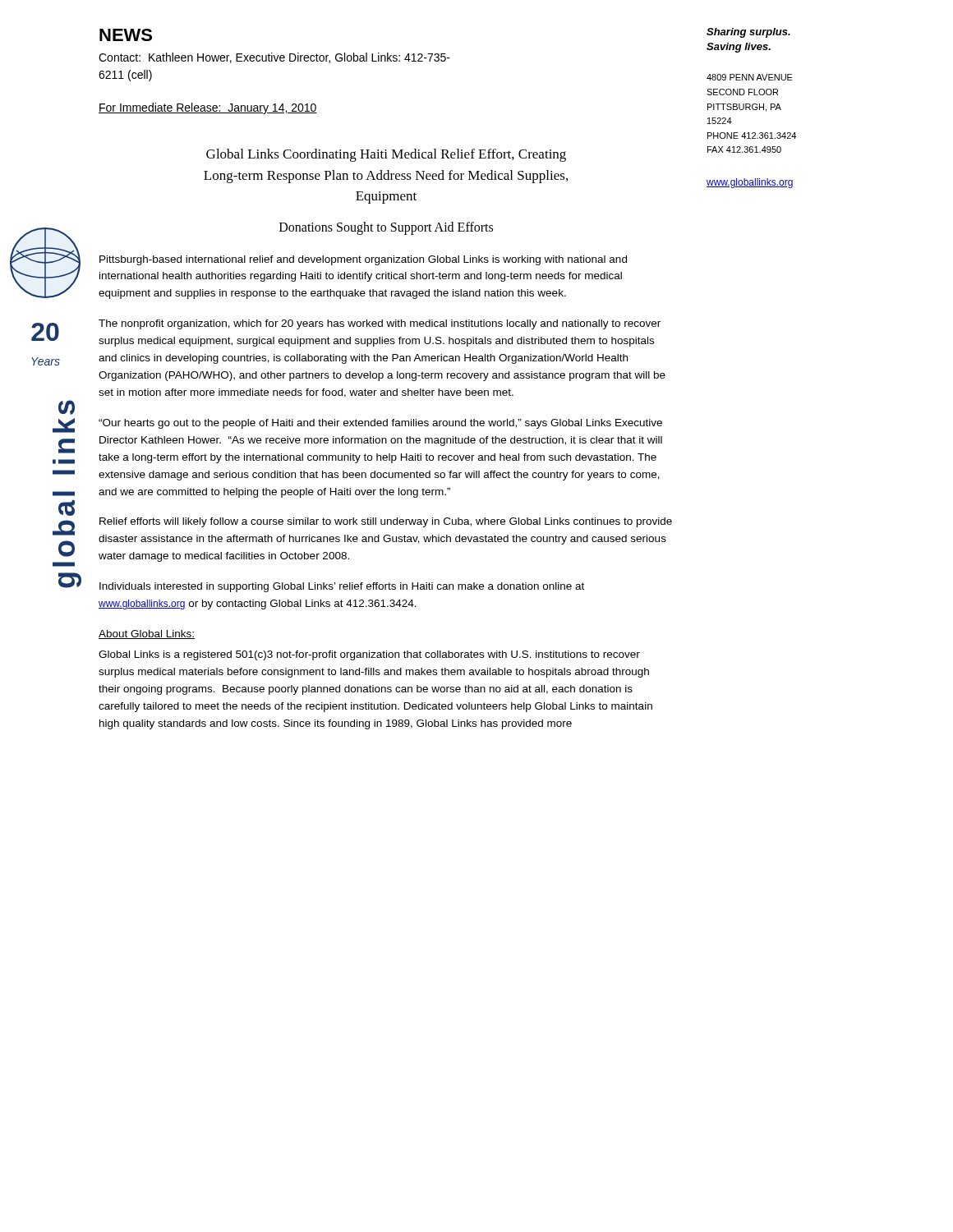Viewport: 953px width, 1232px height.
Task: Locate the text block starting "4809 PENN AVENUE SECOND FLOOR PITTSBURGH, PA 15224"
Action: [x=751, y=114]
